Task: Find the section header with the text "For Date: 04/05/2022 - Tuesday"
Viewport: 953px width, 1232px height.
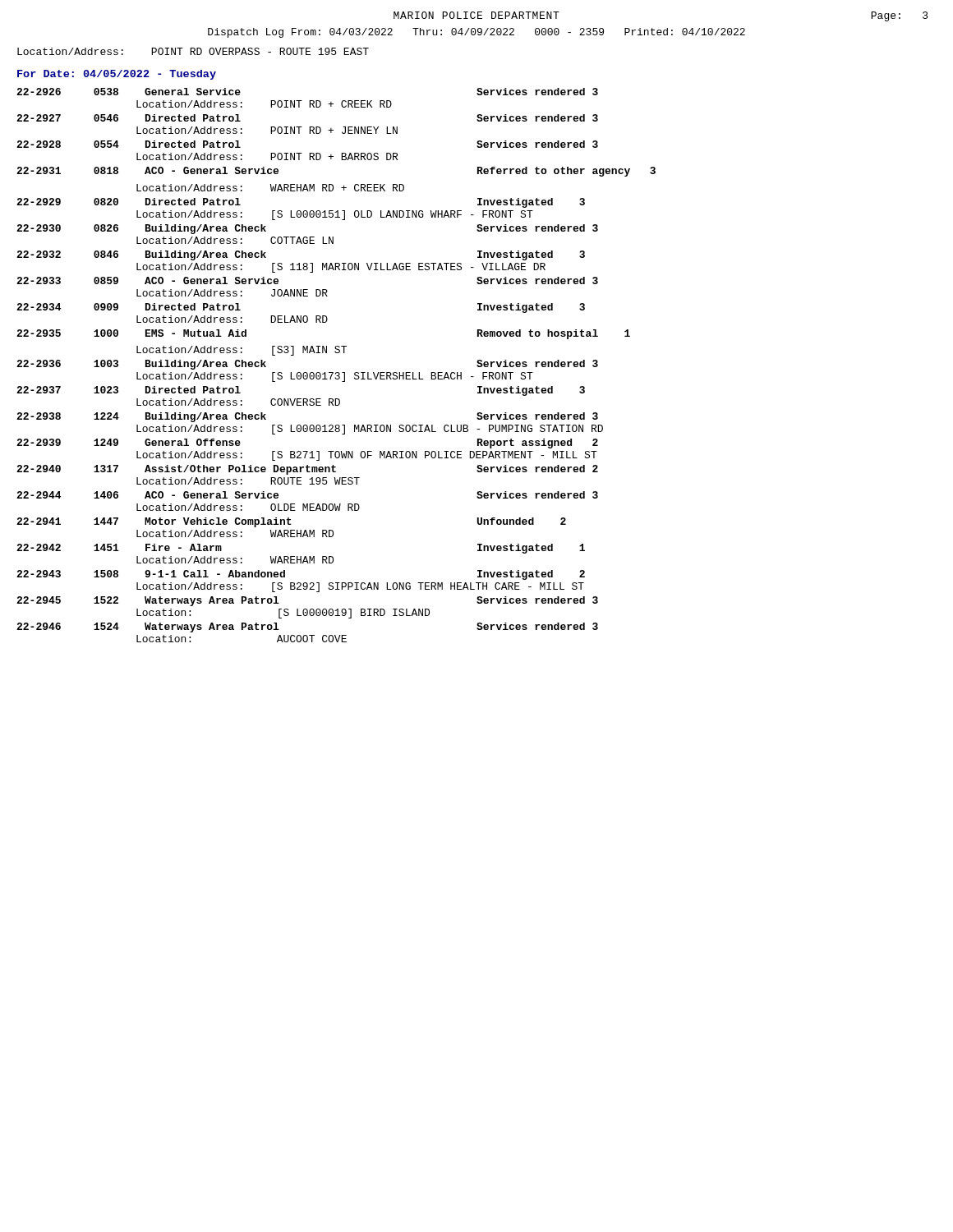Action: [116, 74]
